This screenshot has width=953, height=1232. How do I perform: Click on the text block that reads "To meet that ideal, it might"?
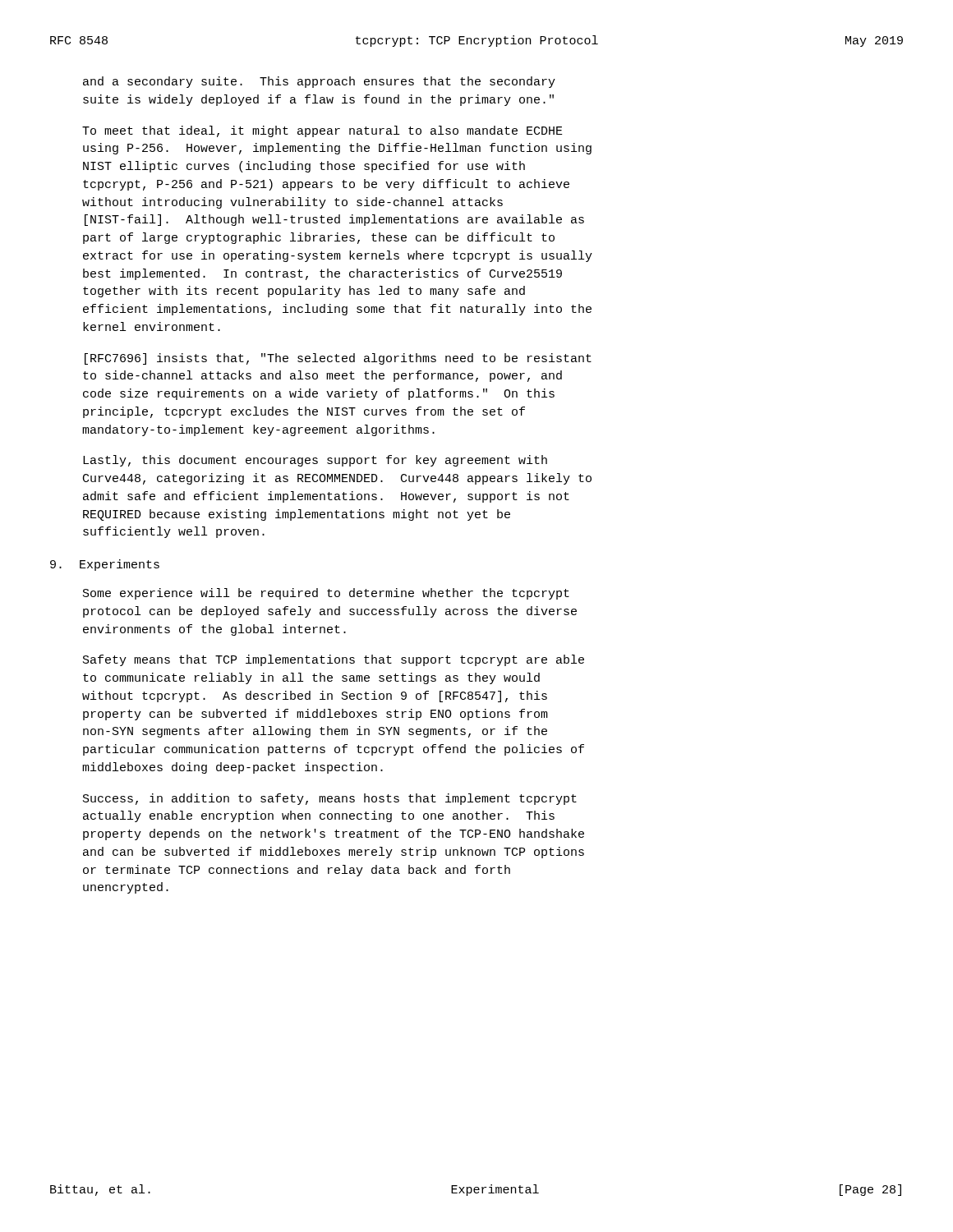tap(337, 230)
